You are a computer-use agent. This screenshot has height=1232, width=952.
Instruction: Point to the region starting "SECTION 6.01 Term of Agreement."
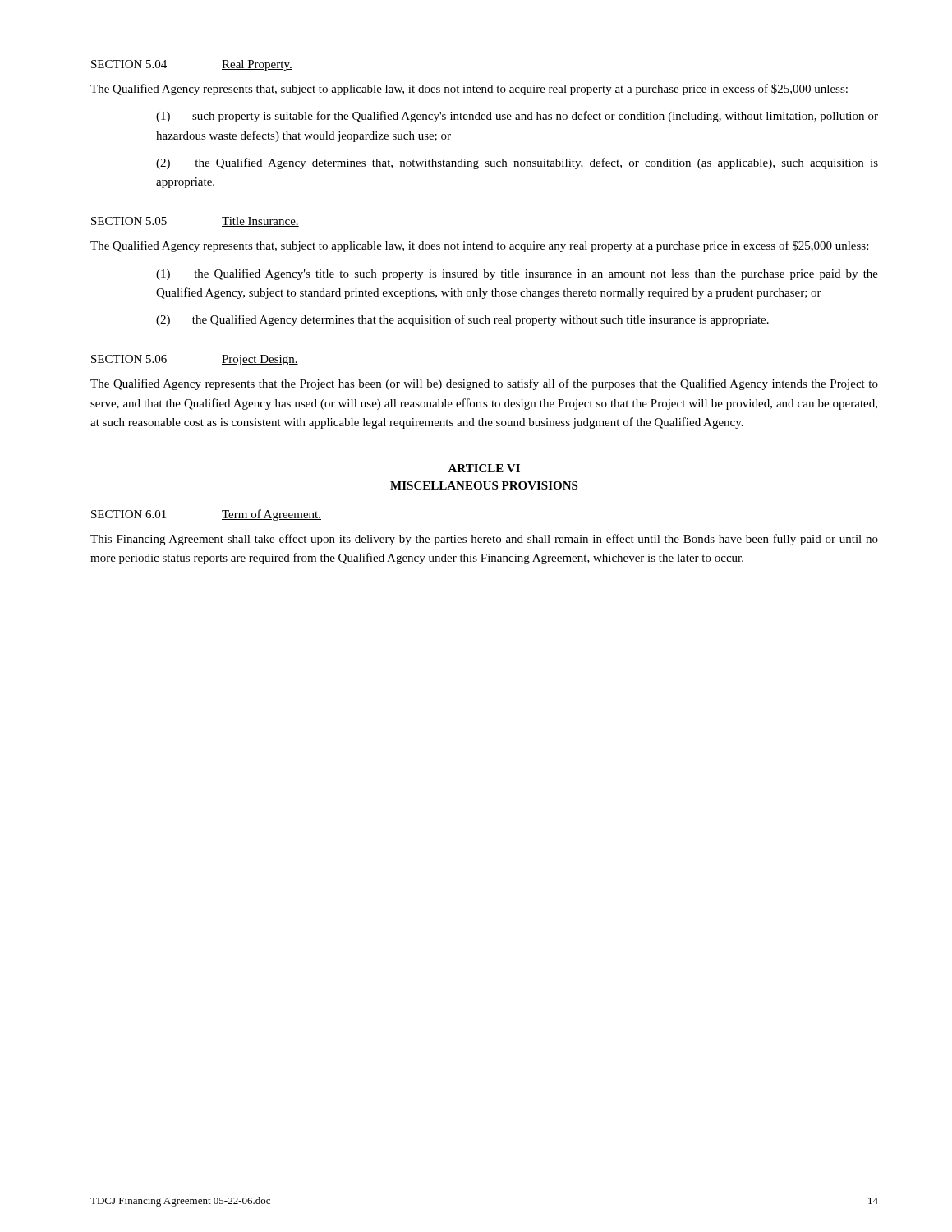pyautogui.click(x=127, y=516)
